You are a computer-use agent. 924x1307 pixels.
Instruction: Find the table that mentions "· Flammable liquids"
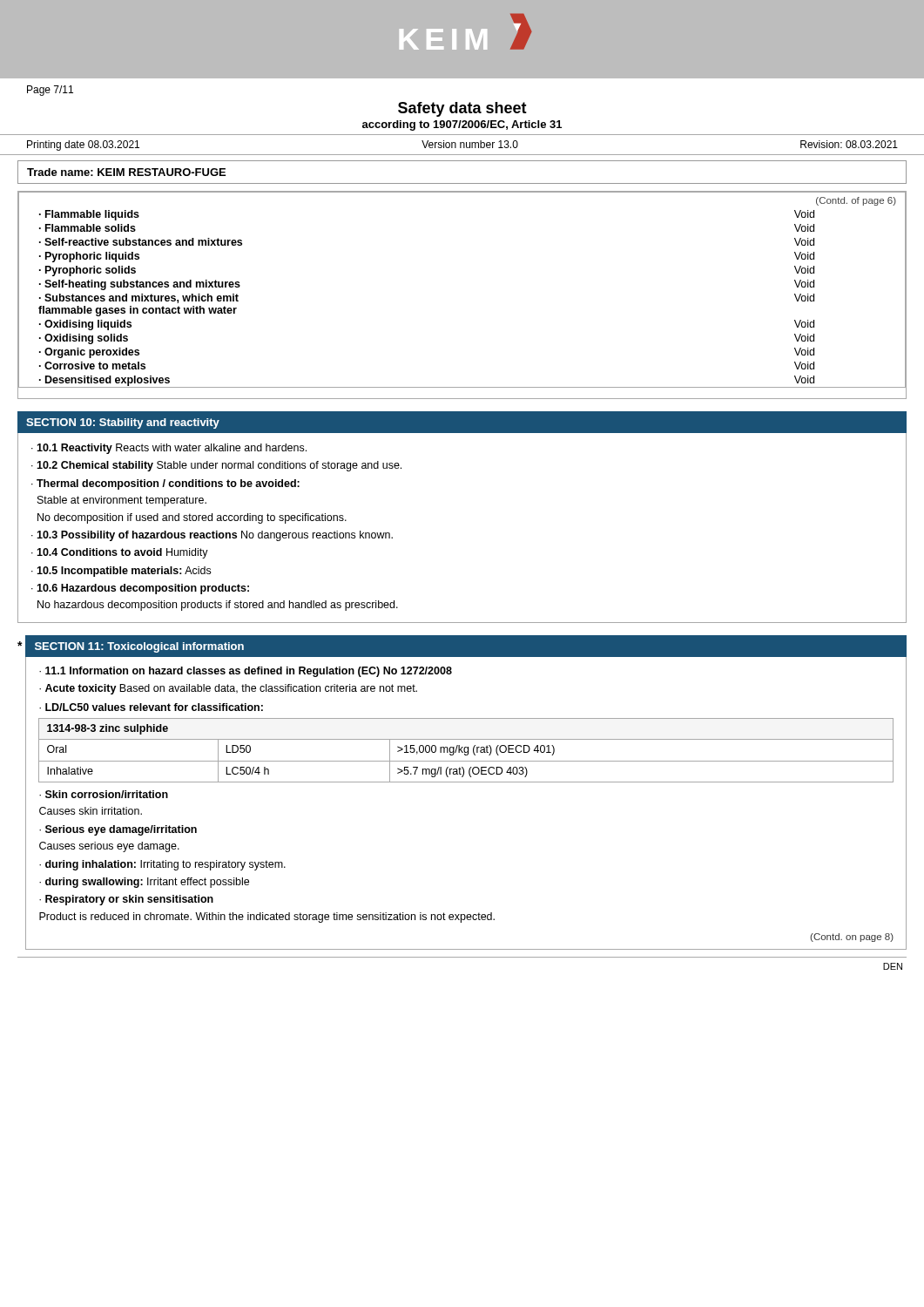click(x=462, y=295)
